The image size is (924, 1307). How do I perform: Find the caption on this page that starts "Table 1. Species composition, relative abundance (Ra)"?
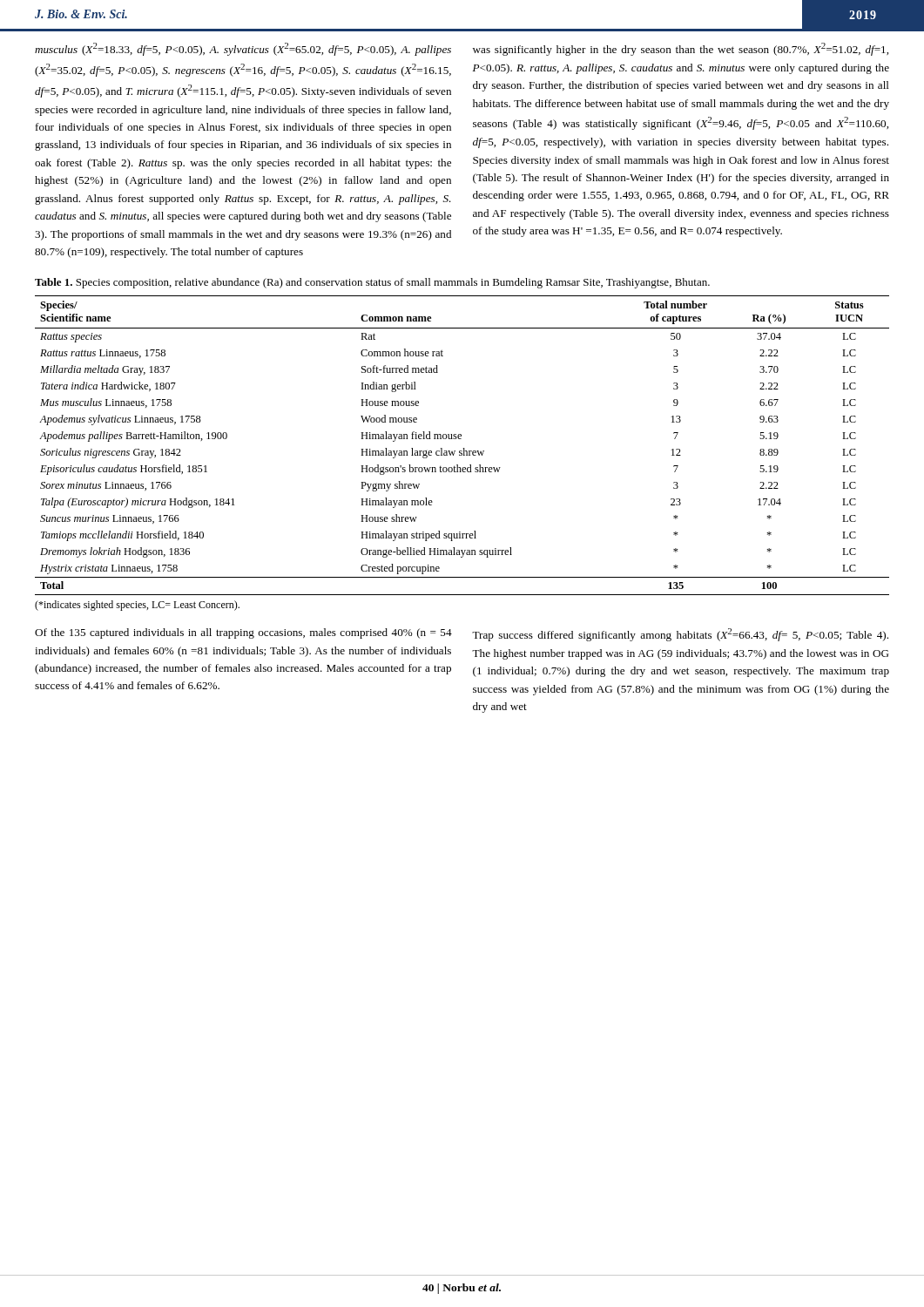coord(373,282)
